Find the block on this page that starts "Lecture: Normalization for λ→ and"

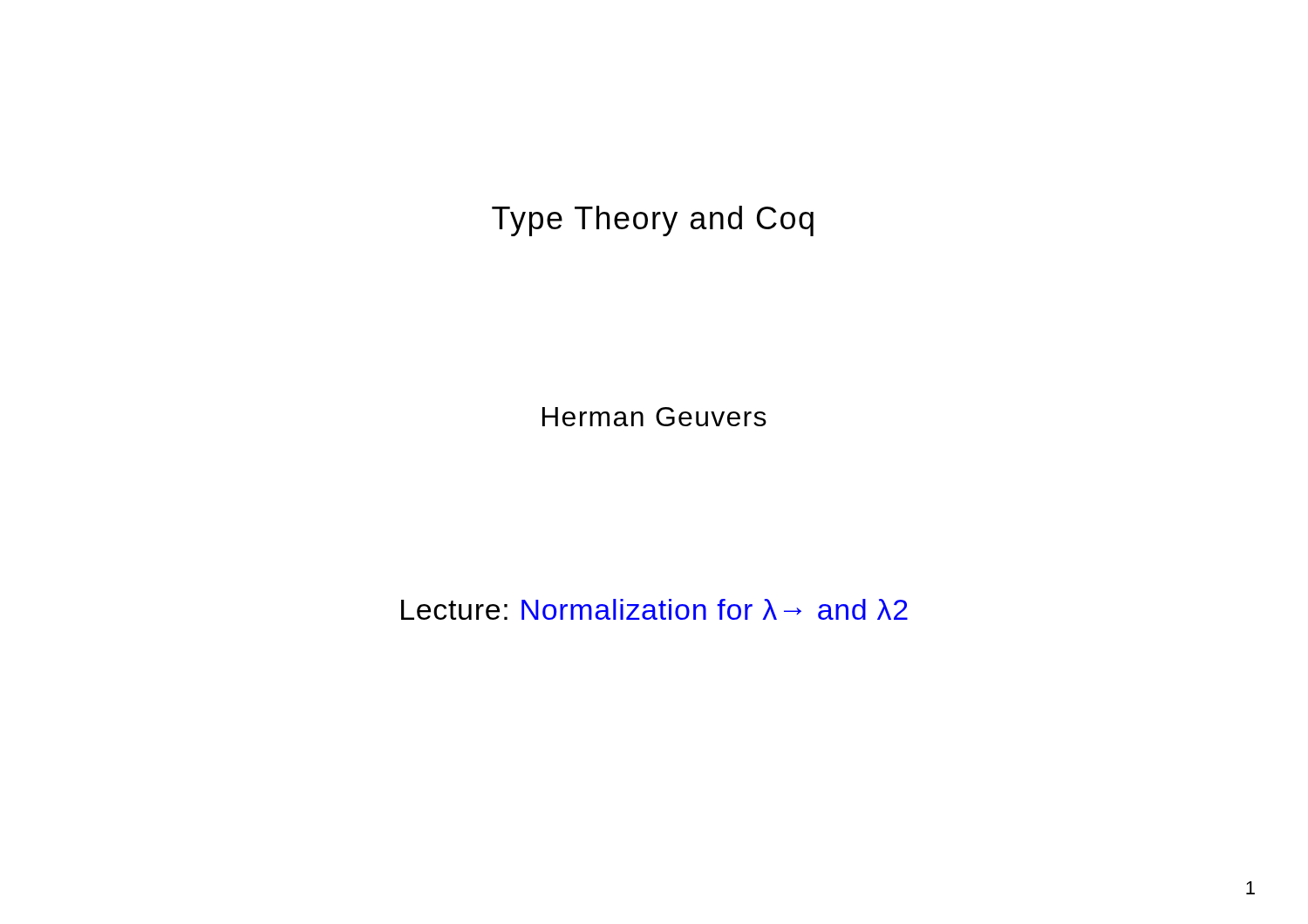tap(654, 609)
